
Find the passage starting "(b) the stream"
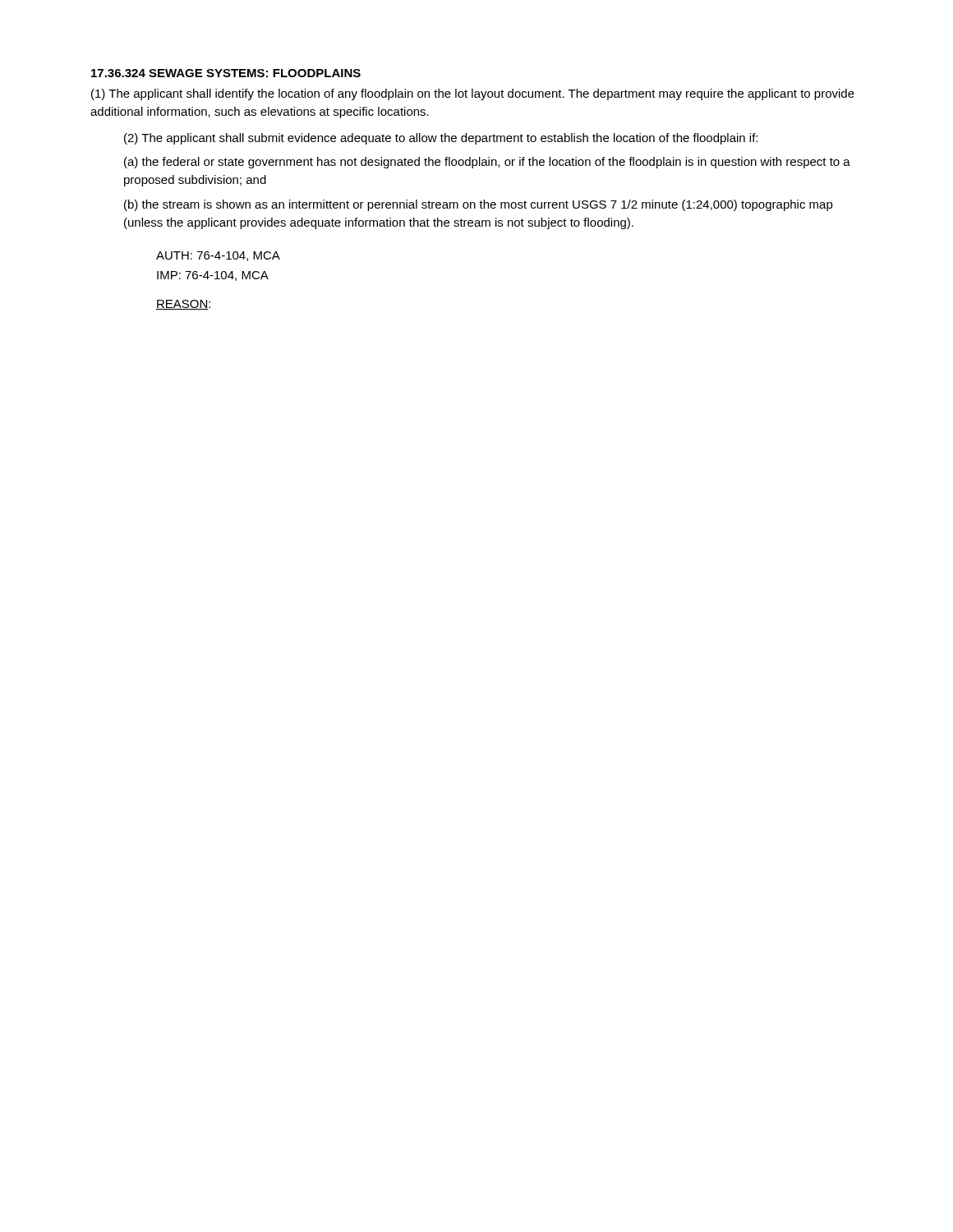pyautogui.click(x=478, y=213)
